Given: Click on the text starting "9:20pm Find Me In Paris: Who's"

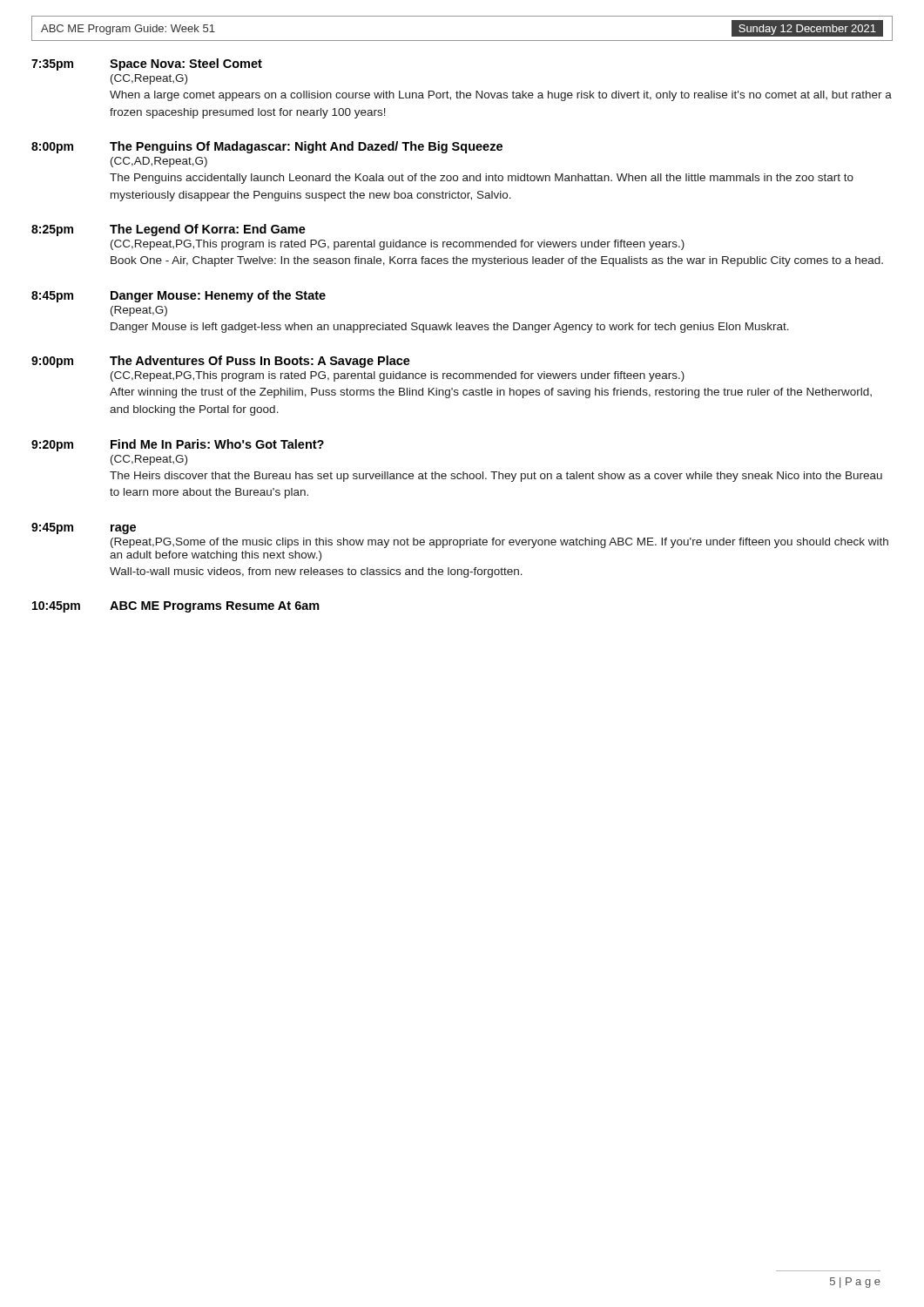Looking at the screenshot, I should point(462,469).
